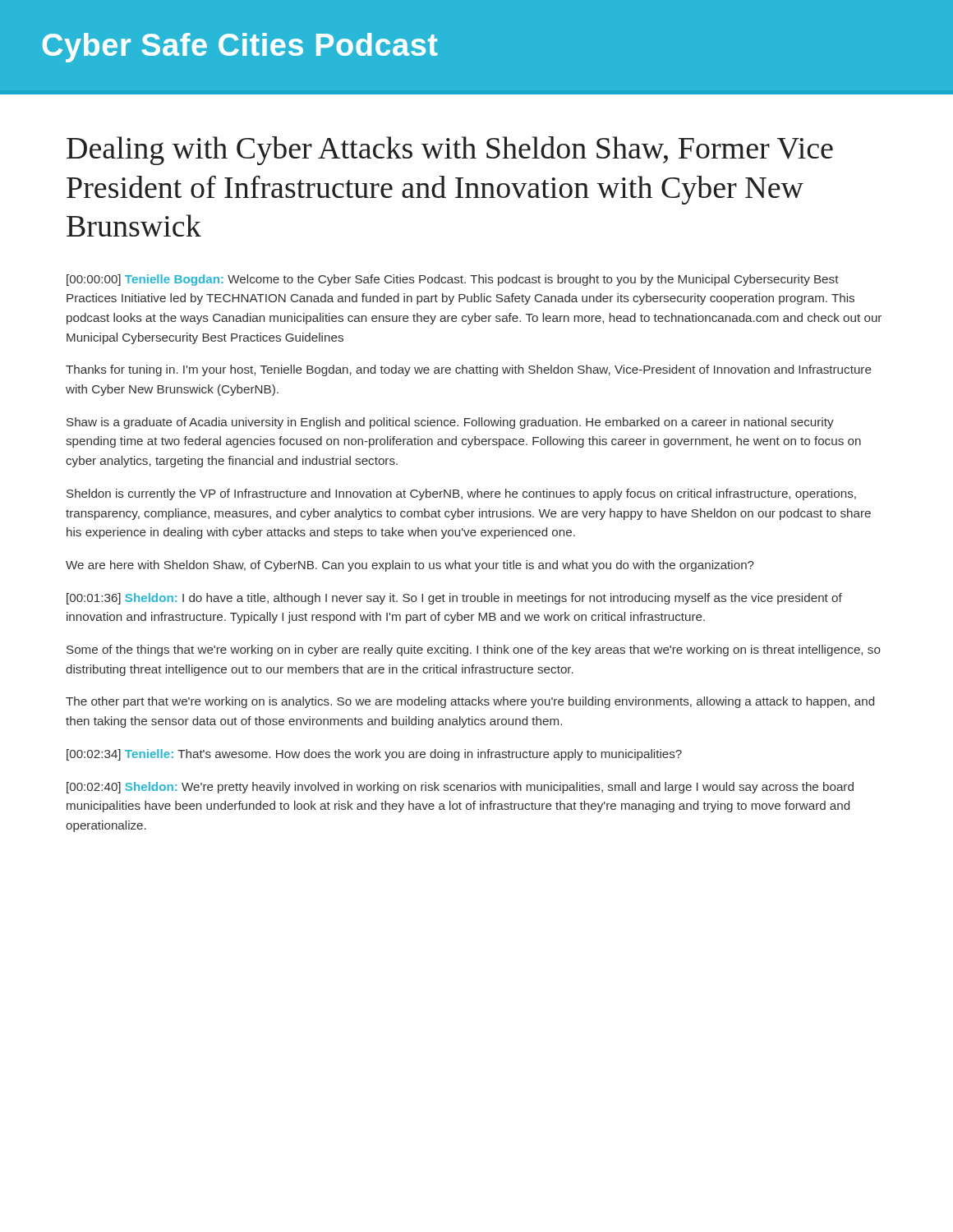Locate the text block containing "We are here with Sheldon Shaw, of CyberNB."

(410, 565)
